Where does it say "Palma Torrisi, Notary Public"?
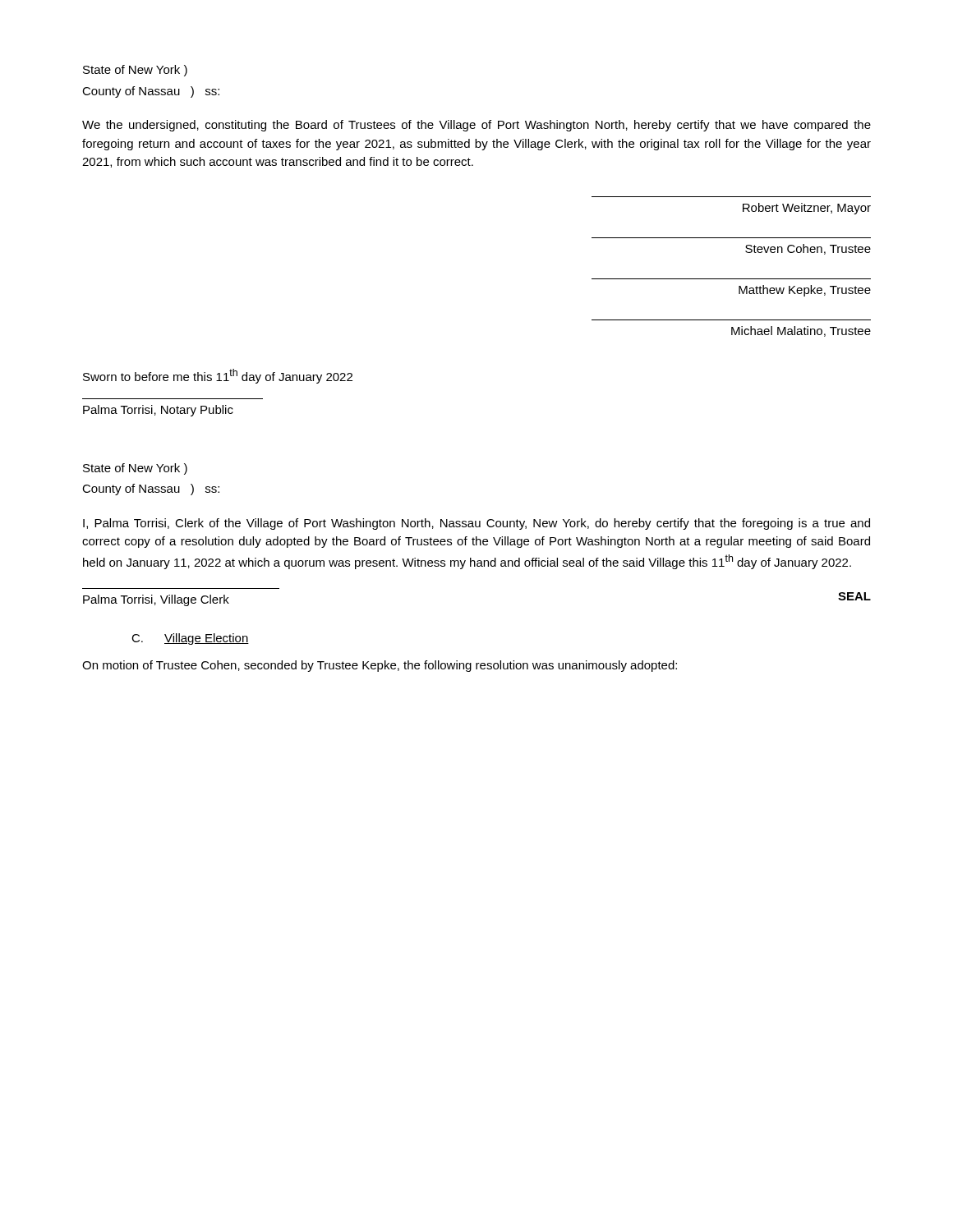The height and width of the screenshot is (1232, 953). click(158, 411)
